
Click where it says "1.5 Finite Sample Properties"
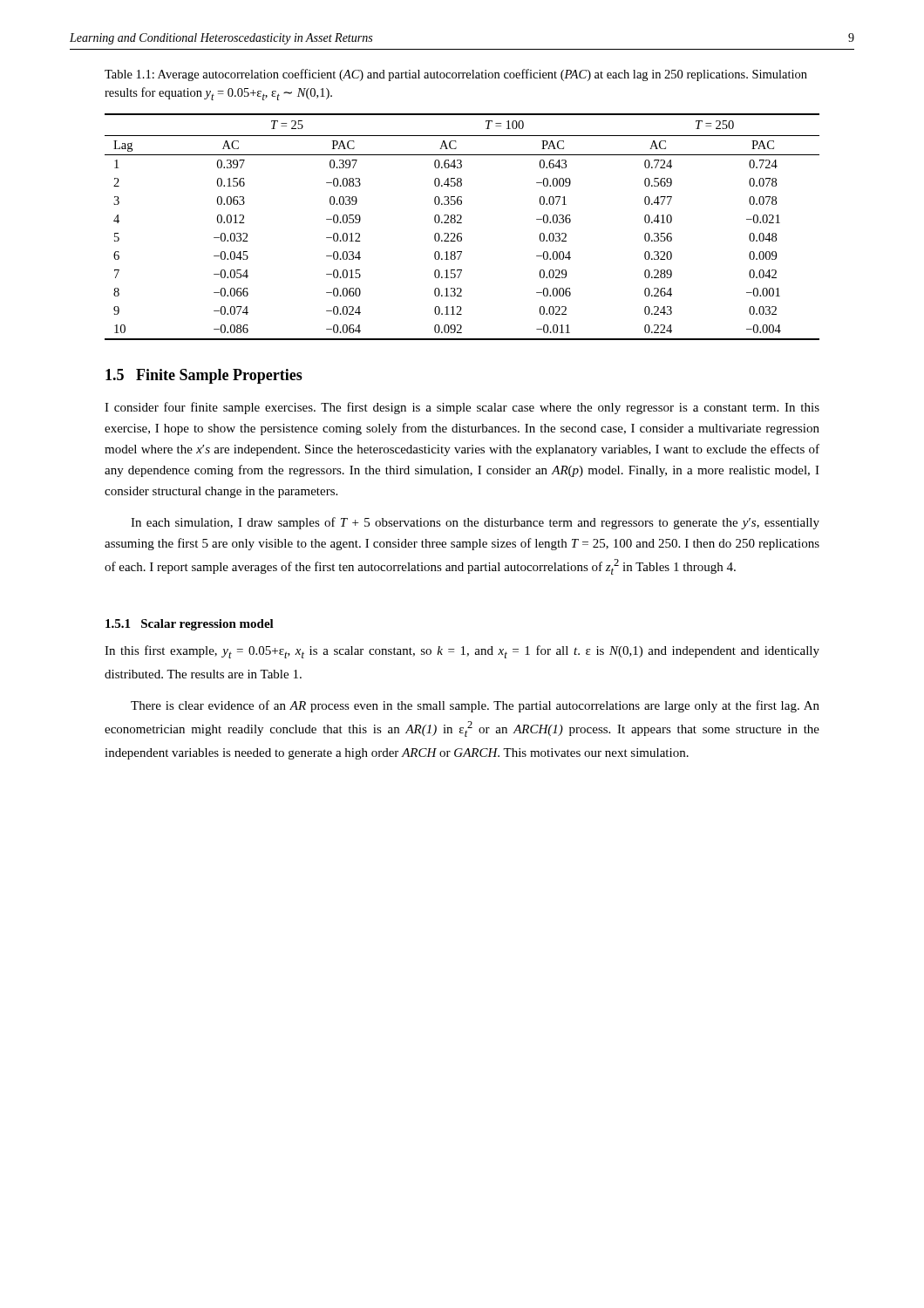(203, 375)
